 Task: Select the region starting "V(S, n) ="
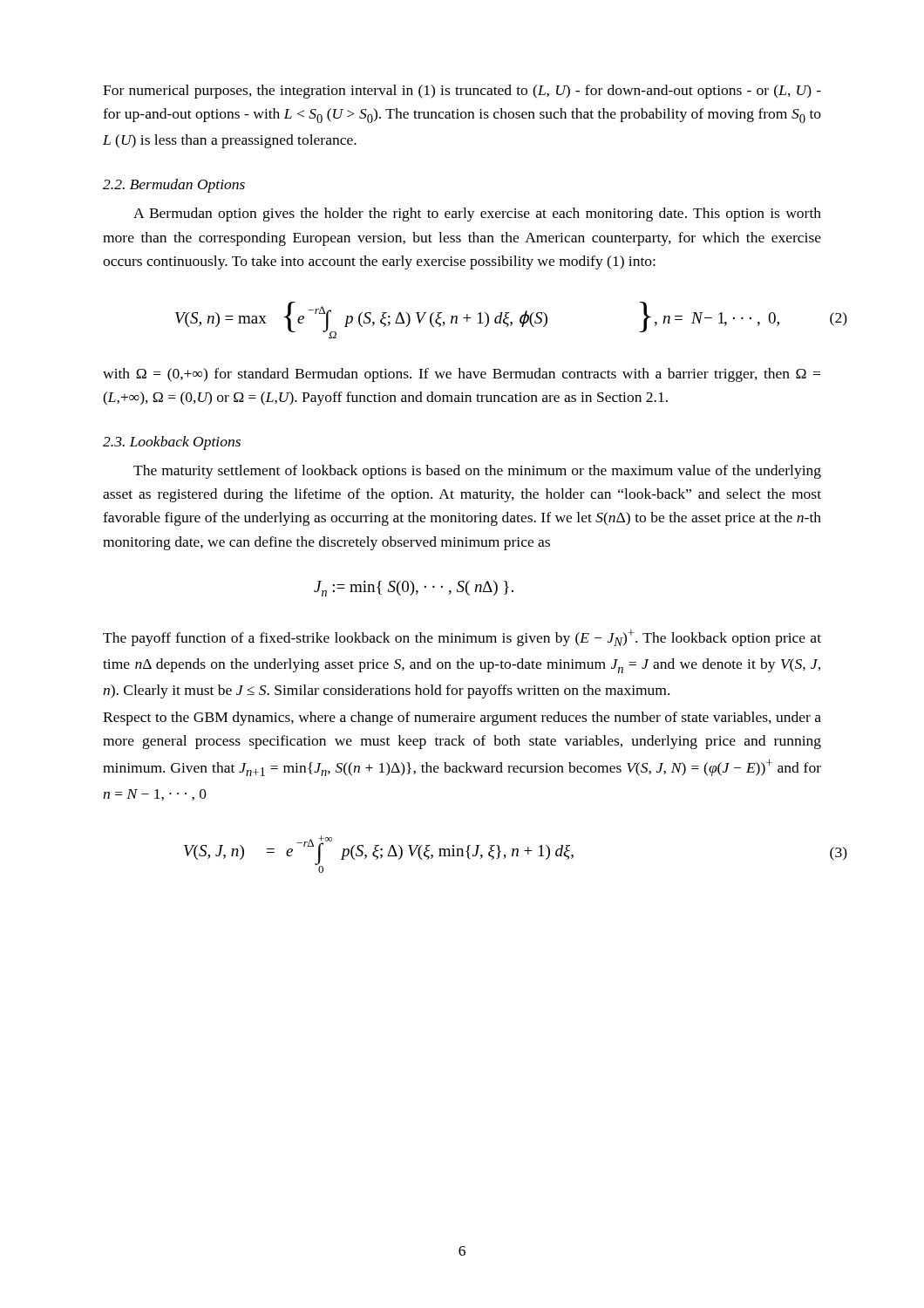click(462, 317)
